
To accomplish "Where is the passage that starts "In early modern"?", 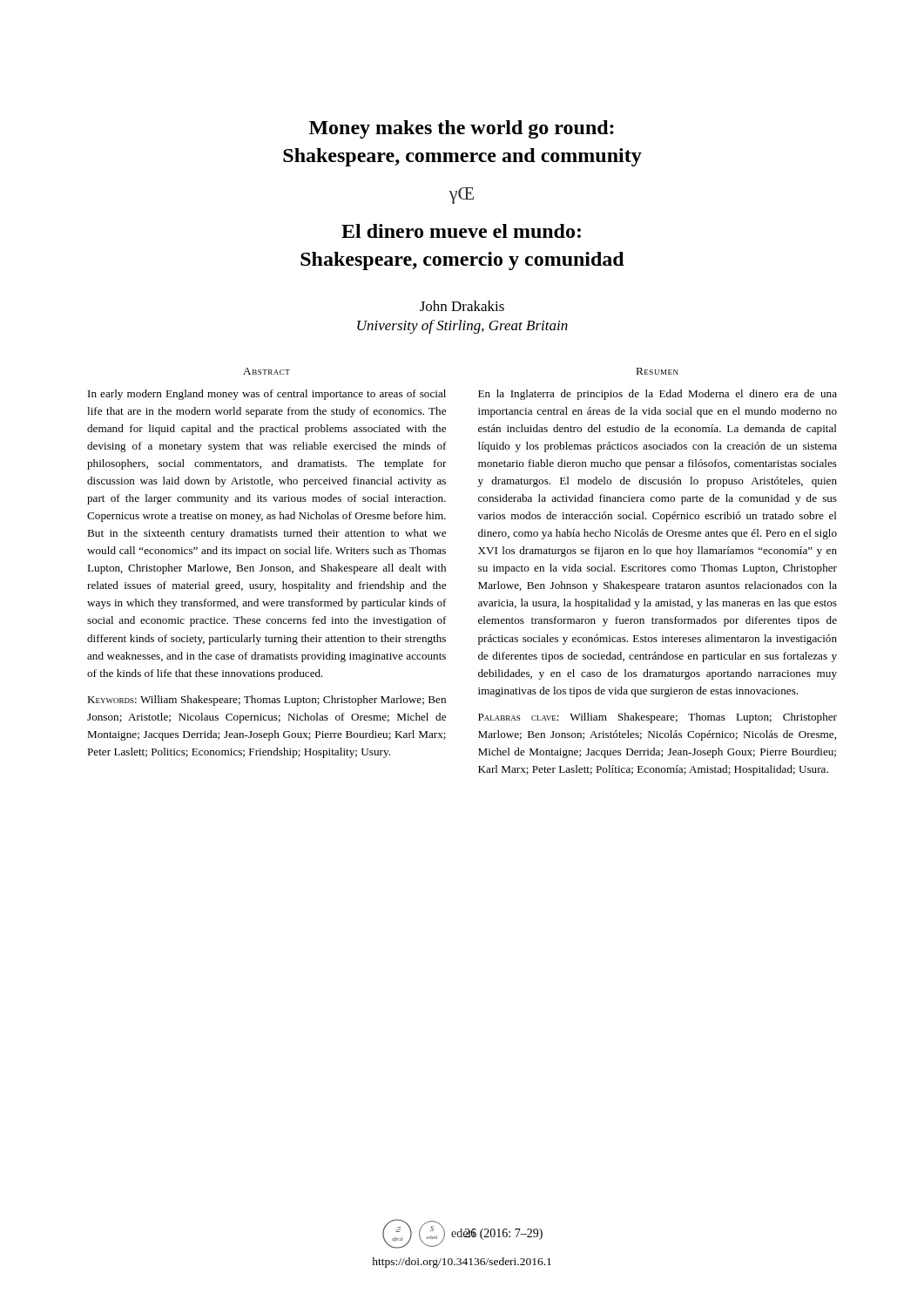I will (267, 573).
